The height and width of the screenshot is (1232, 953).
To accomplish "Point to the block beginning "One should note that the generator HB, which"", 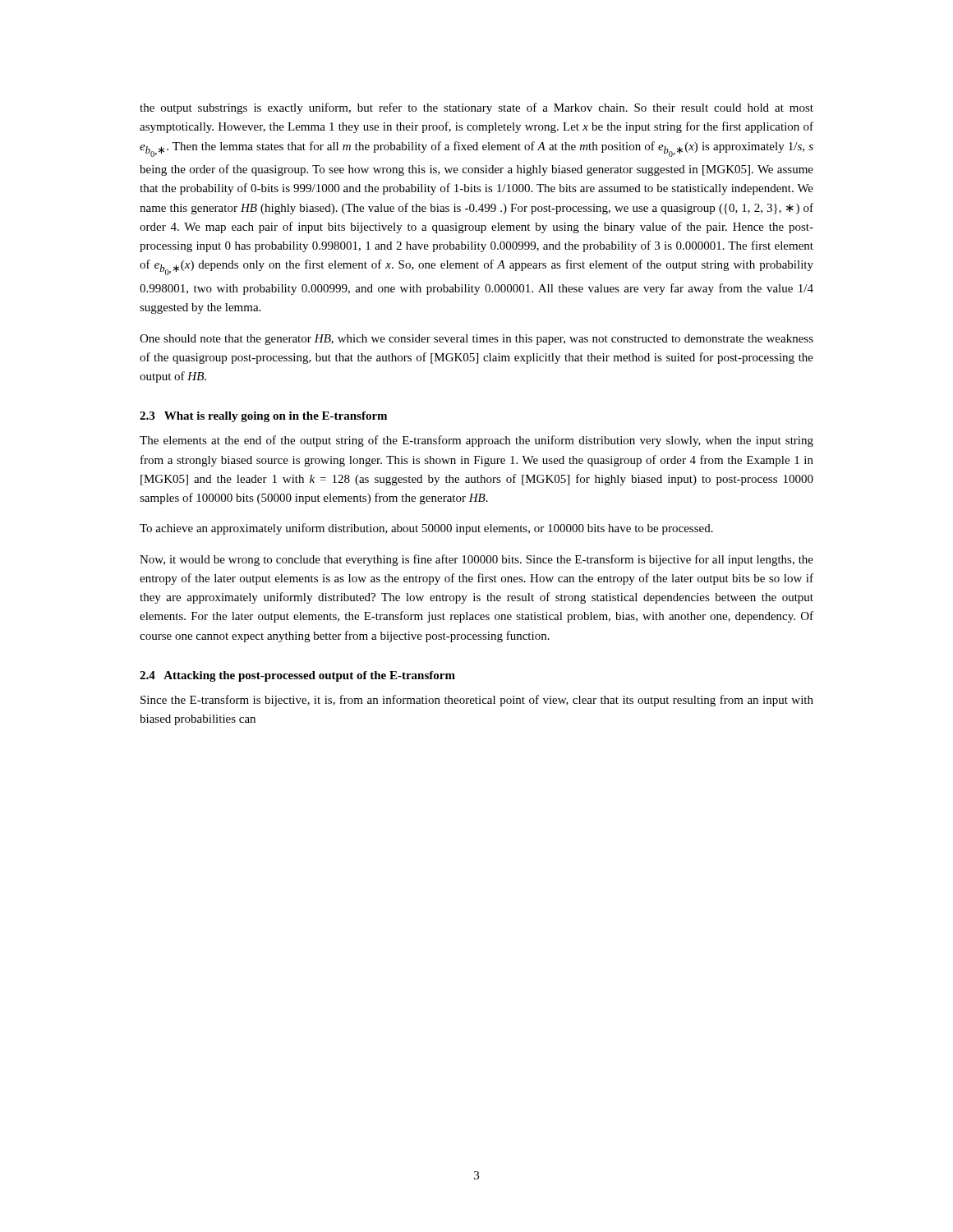I will point(476,358).
